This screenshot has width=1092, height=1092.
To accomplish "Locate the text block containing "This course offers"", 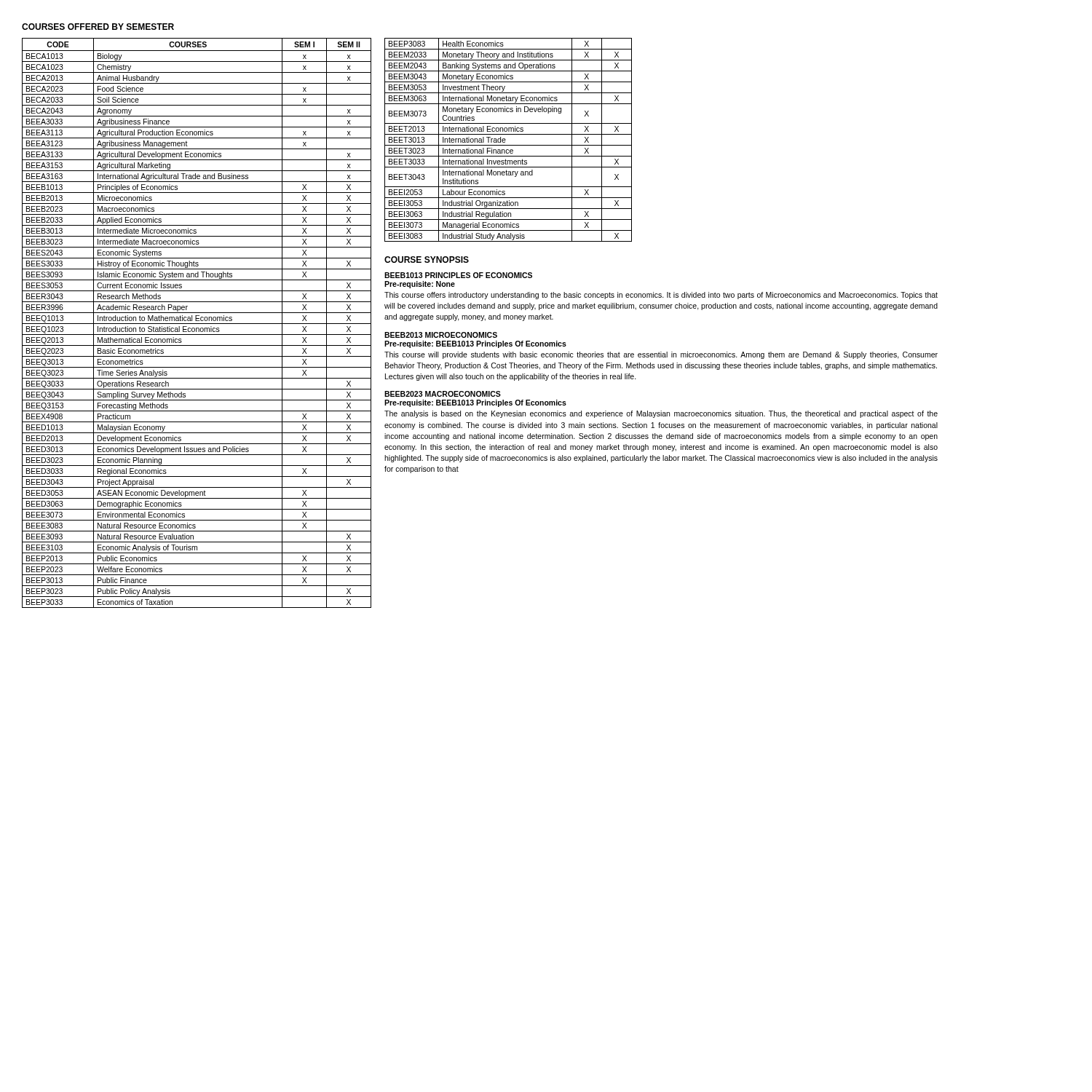I will [661, 306].
